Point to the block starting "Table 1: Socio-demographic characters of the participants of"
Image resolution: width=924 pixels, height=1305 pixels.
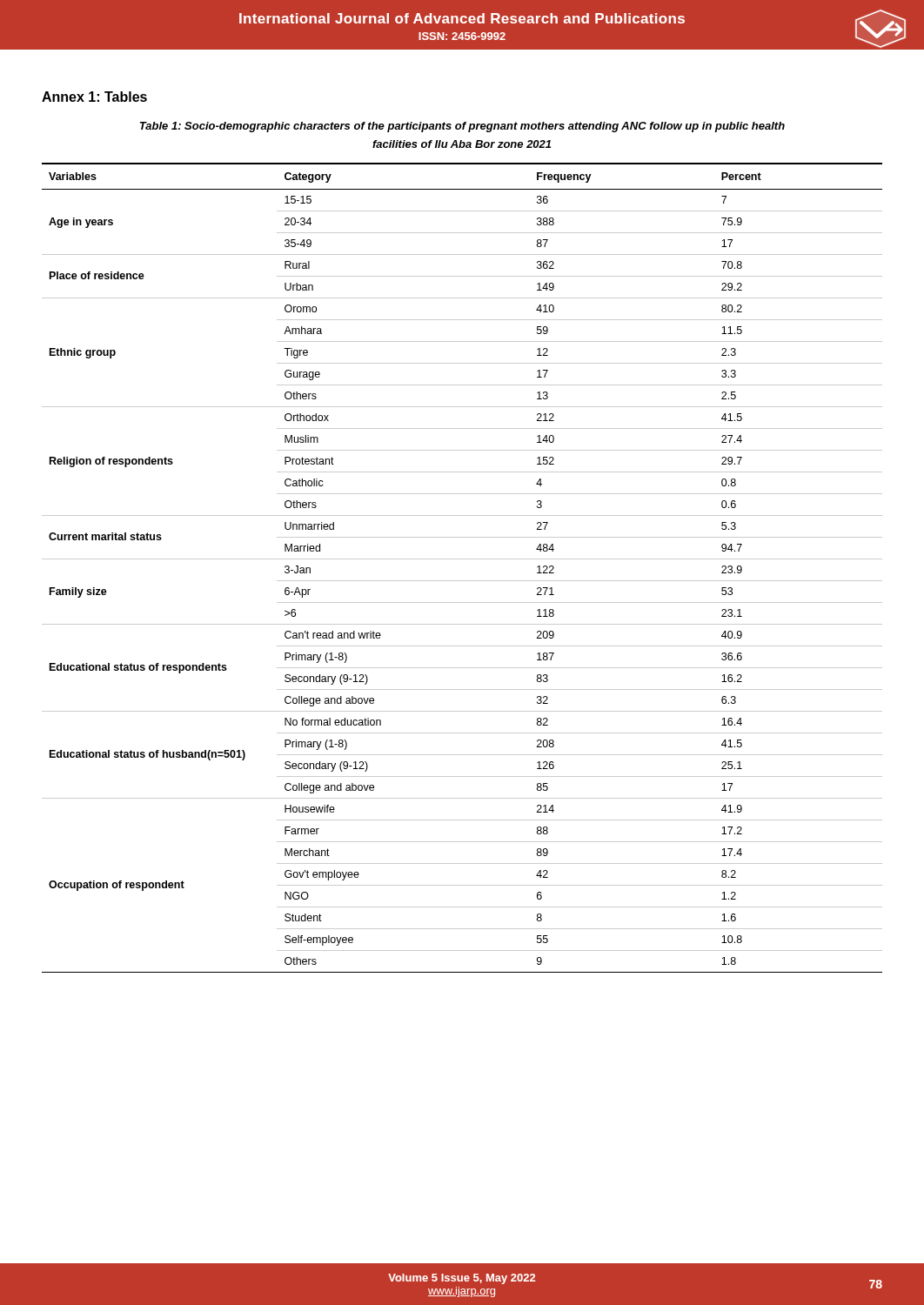click(462, 135)
